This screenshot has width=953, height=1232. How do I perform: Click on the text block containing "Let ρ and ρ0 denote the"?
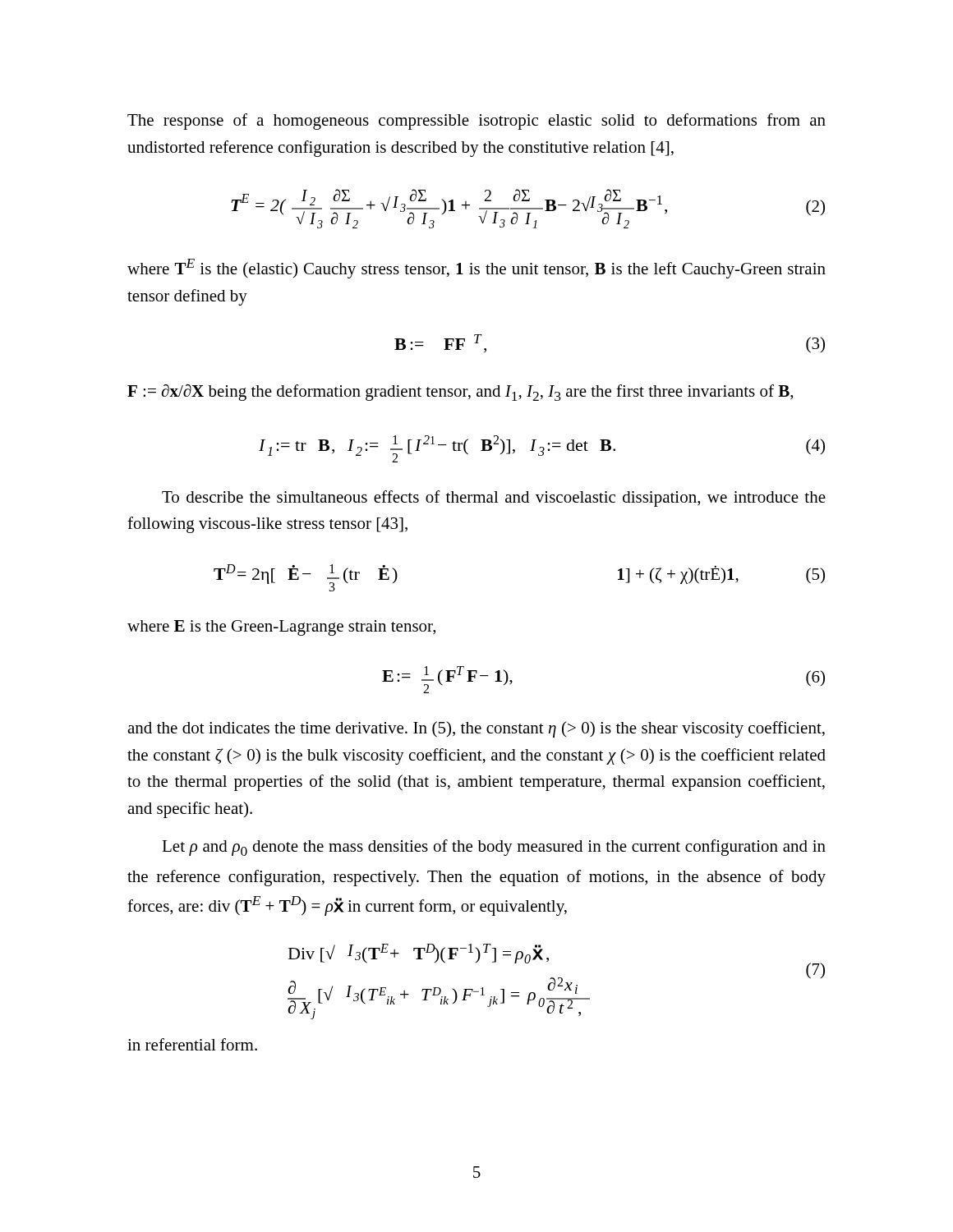point(476,876)
